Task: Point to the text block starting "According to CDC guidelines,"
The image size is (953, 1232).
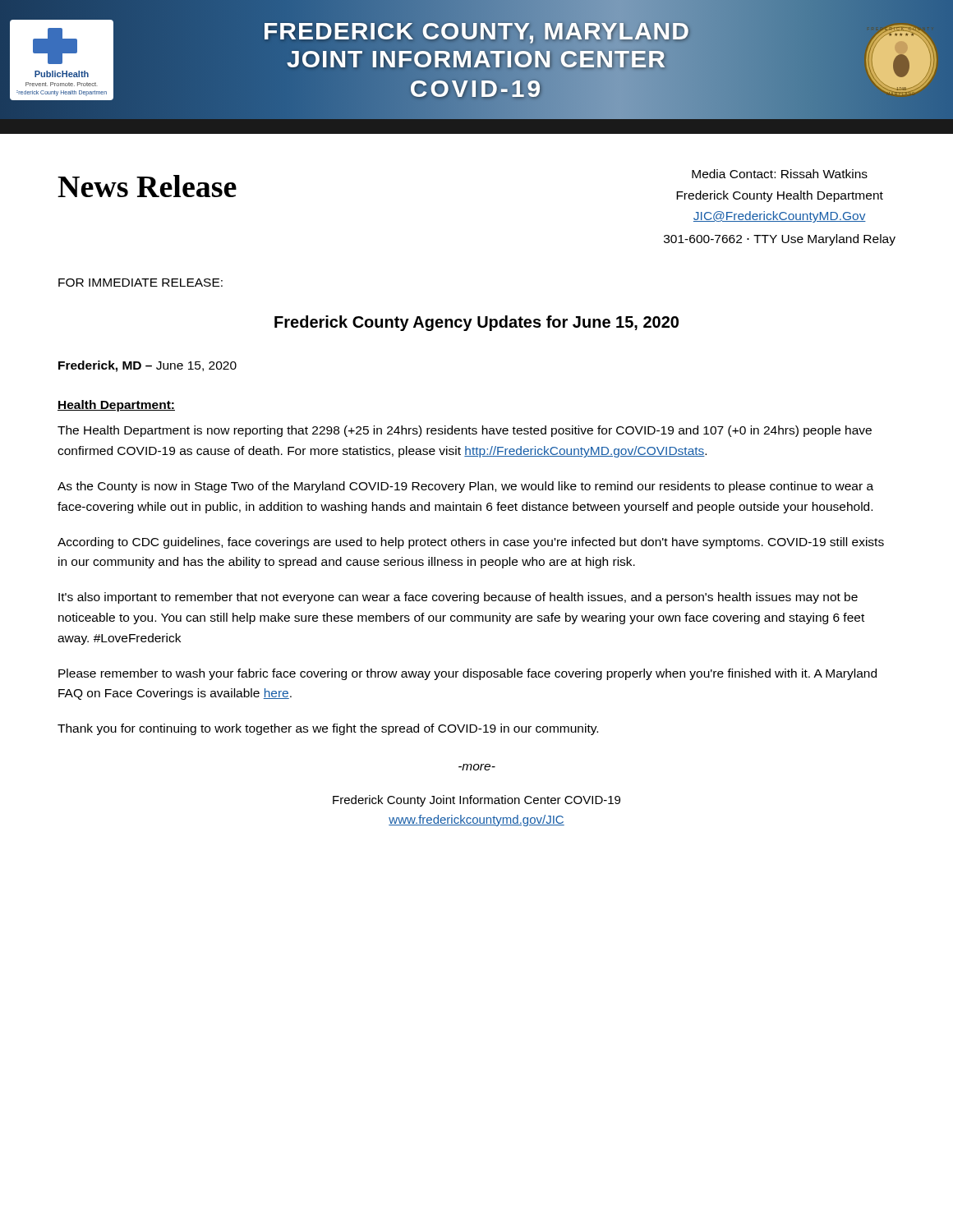Action: [471, 552]
